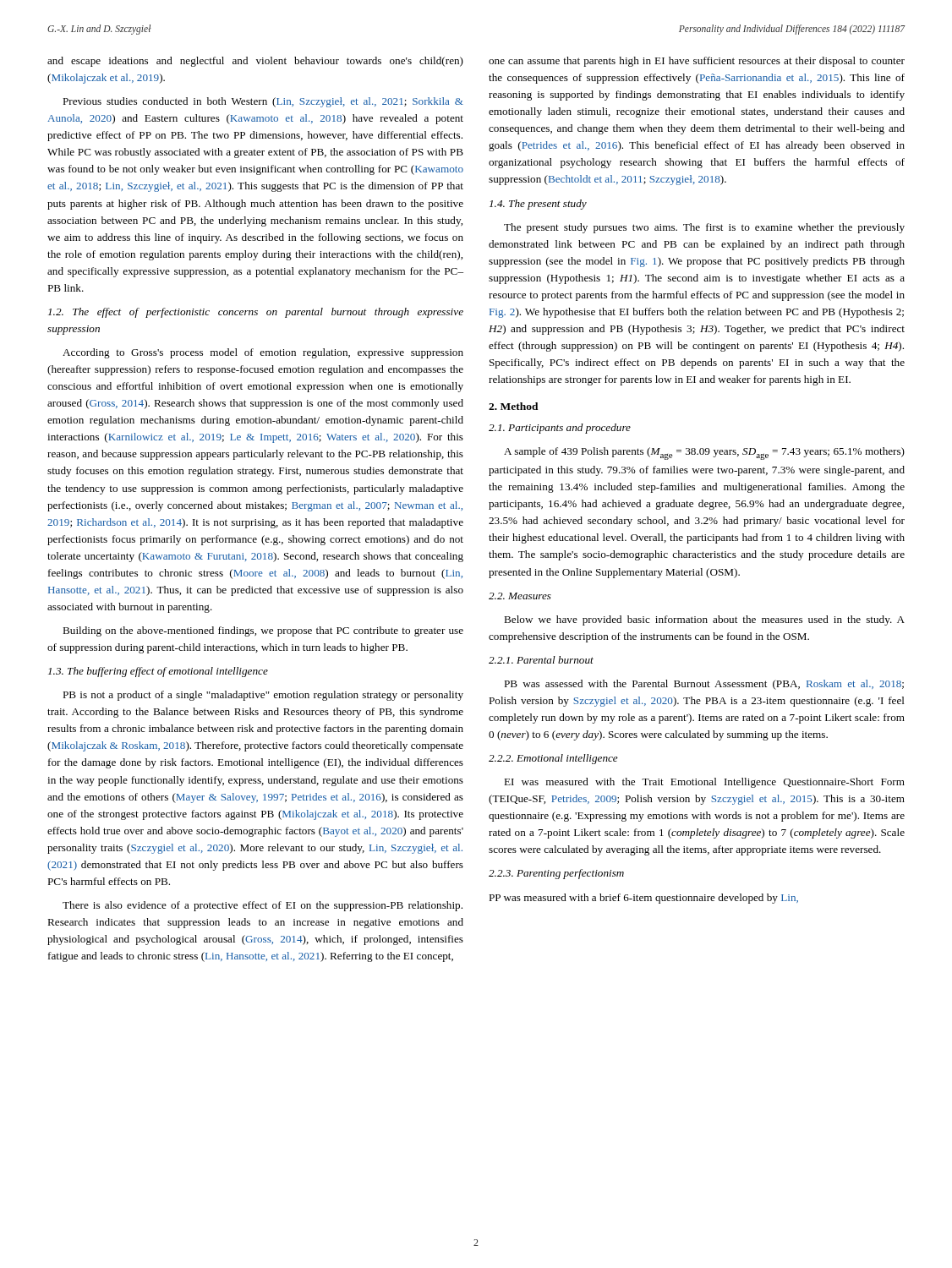Point to the block beginning "PB is not a product of a"
Viewport: 952px width, 1268px height.
point(255,826)
